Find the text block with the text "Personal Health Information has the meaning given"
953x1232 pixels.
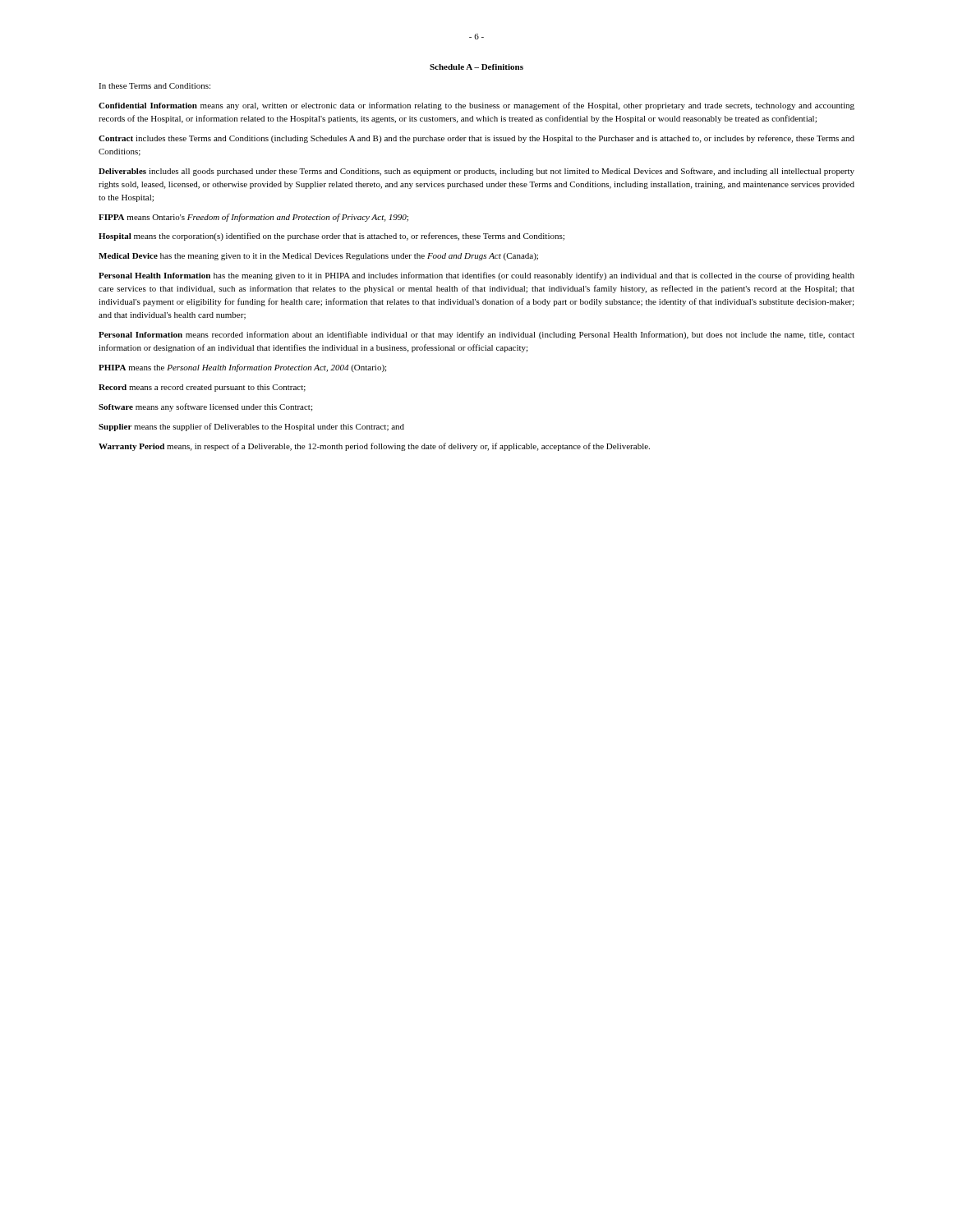point(476,295)
